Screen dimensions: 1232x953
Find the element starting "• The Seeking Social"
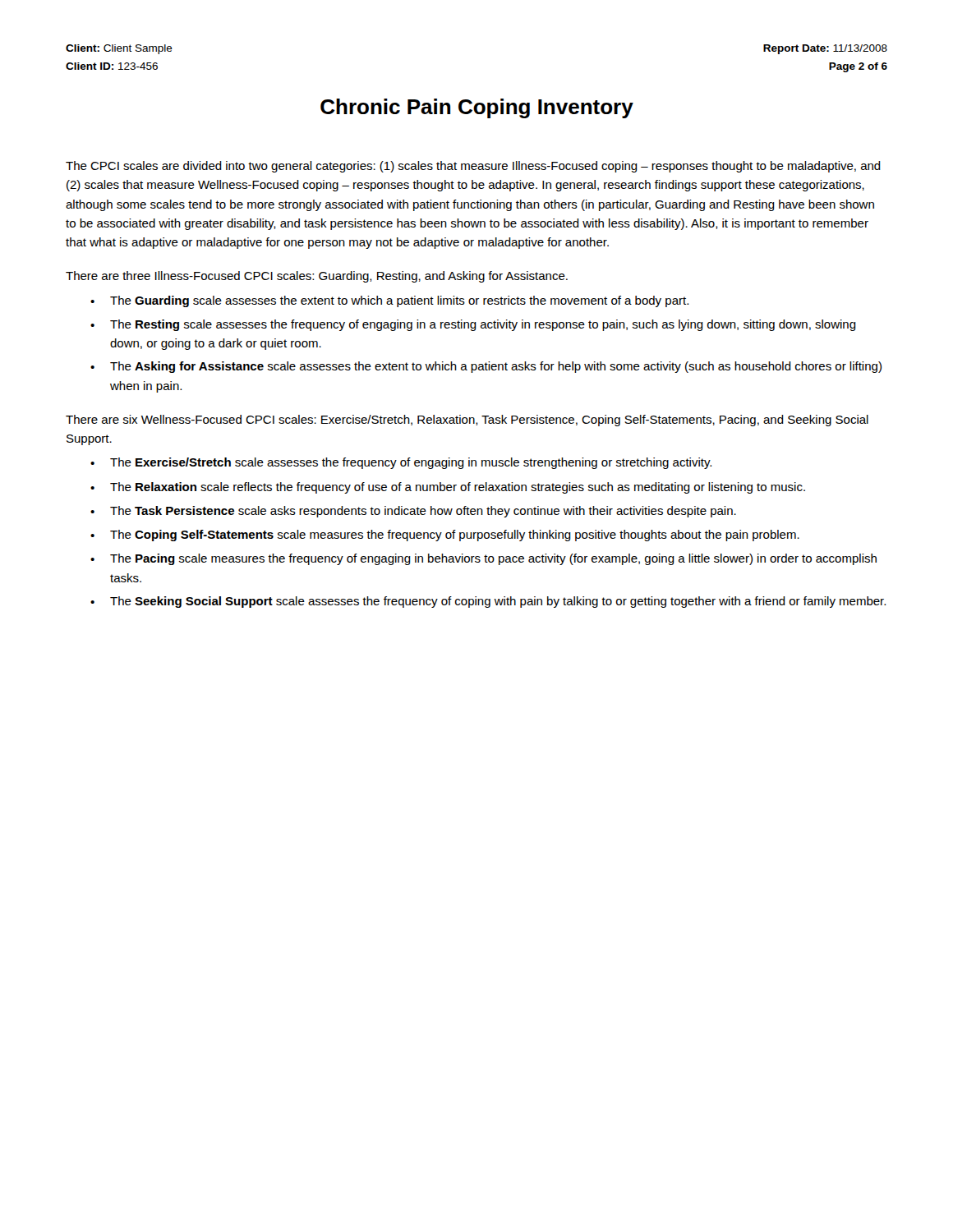489,601
